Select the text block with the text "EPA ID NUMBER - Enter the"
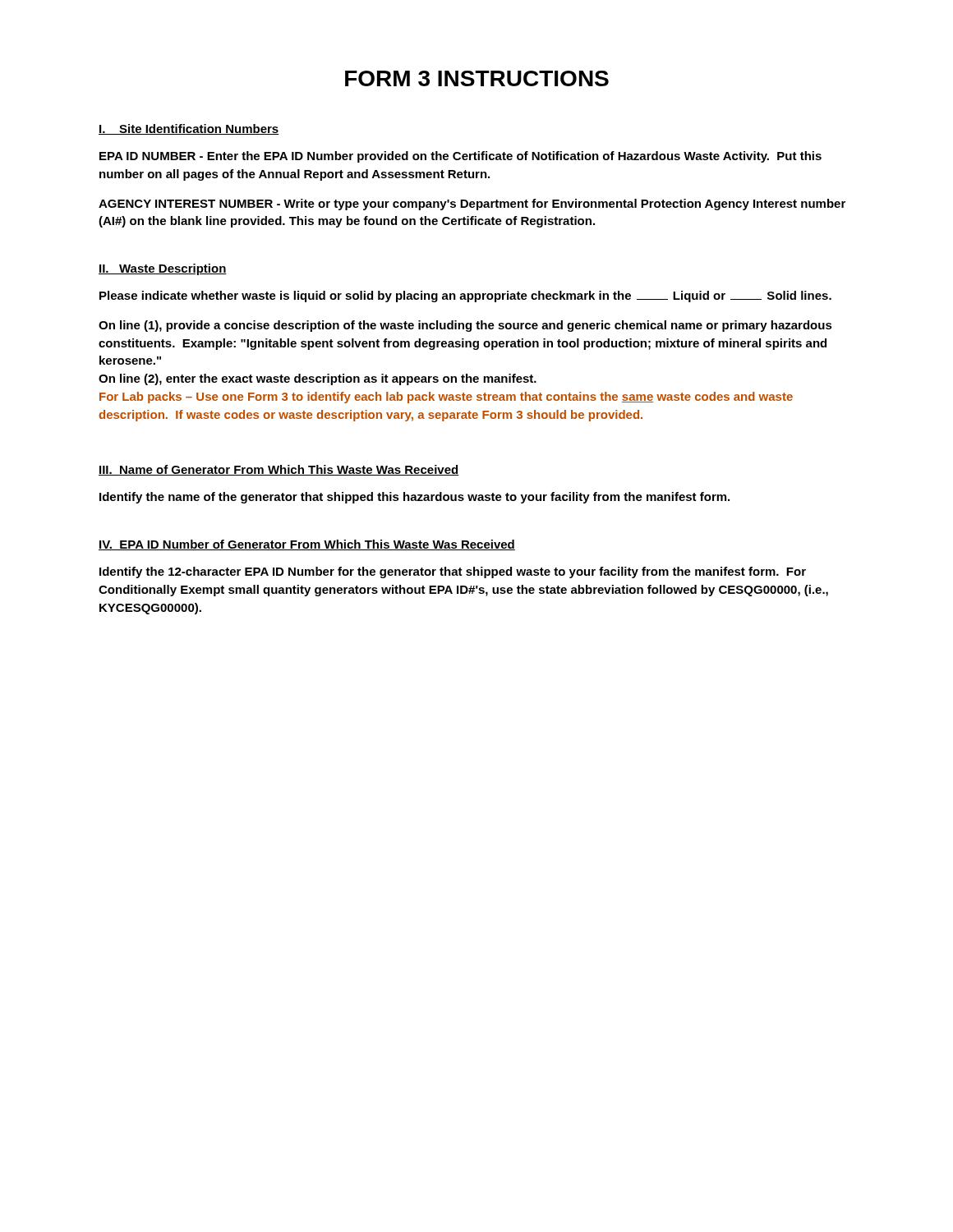The width and height of the screenshot is (953, 1232). pos(460,165)
